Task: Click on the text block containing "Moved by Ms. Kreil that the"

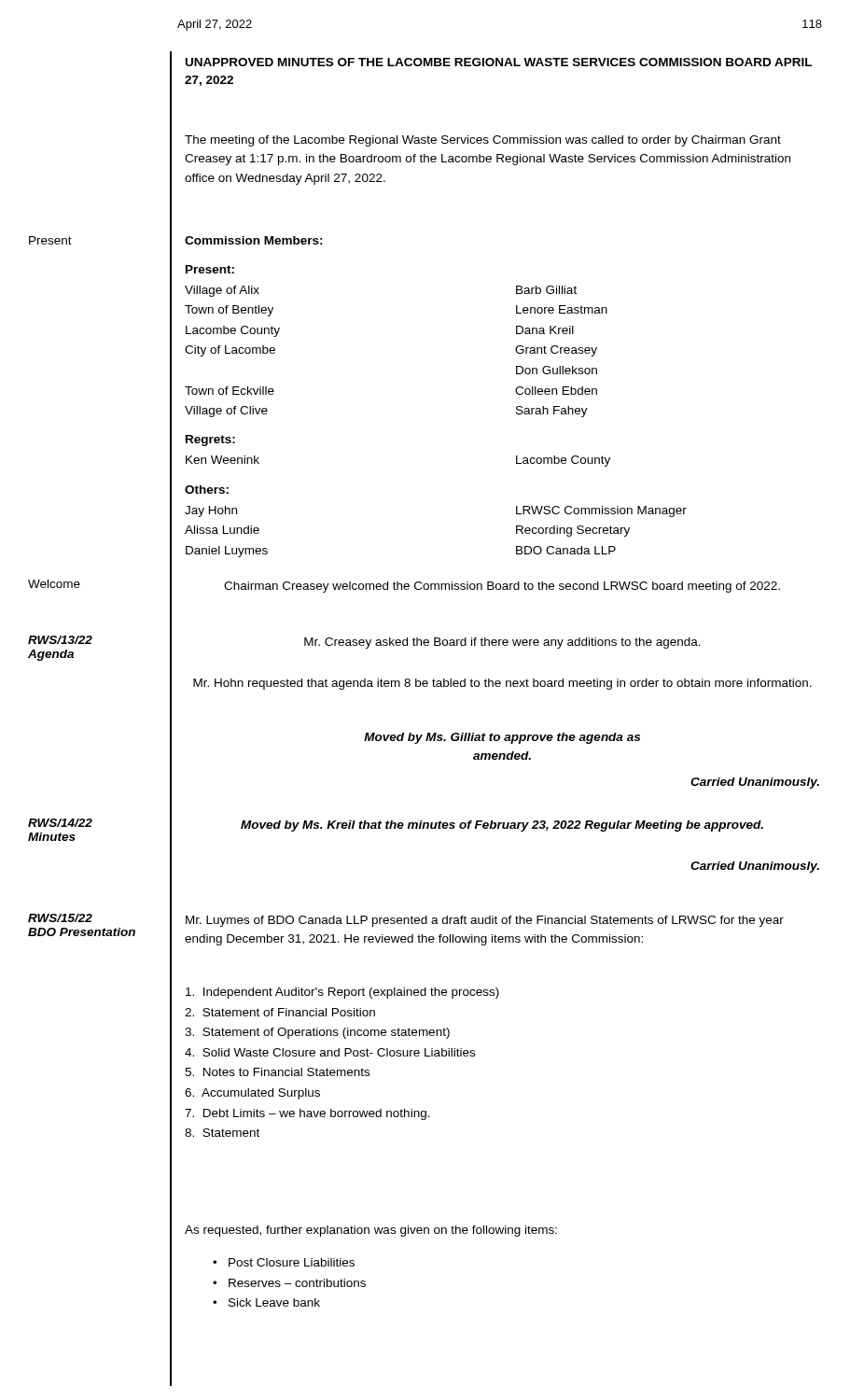Action: coord(502,825)
